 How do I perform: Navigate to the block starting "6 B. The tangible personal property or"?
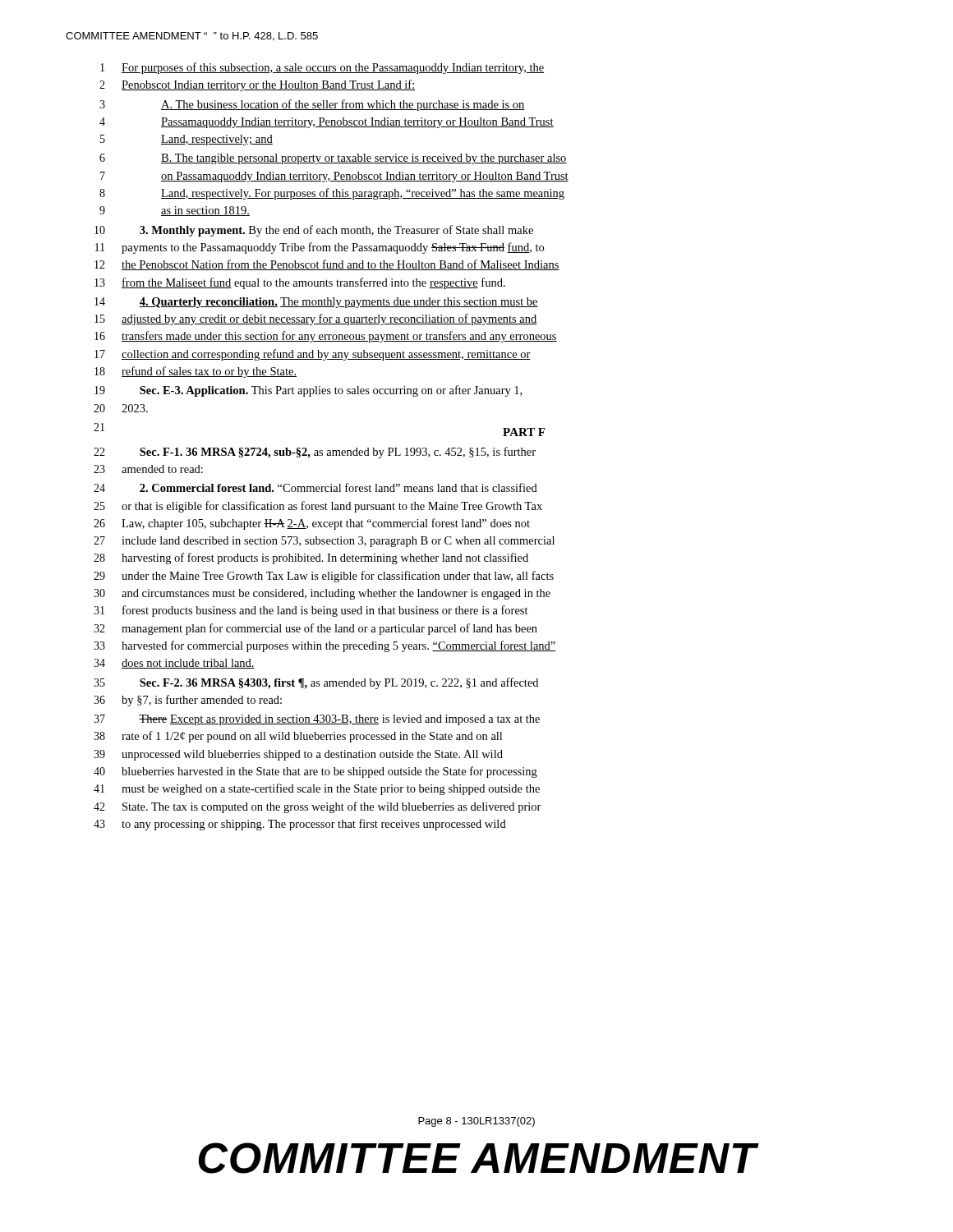476,185
